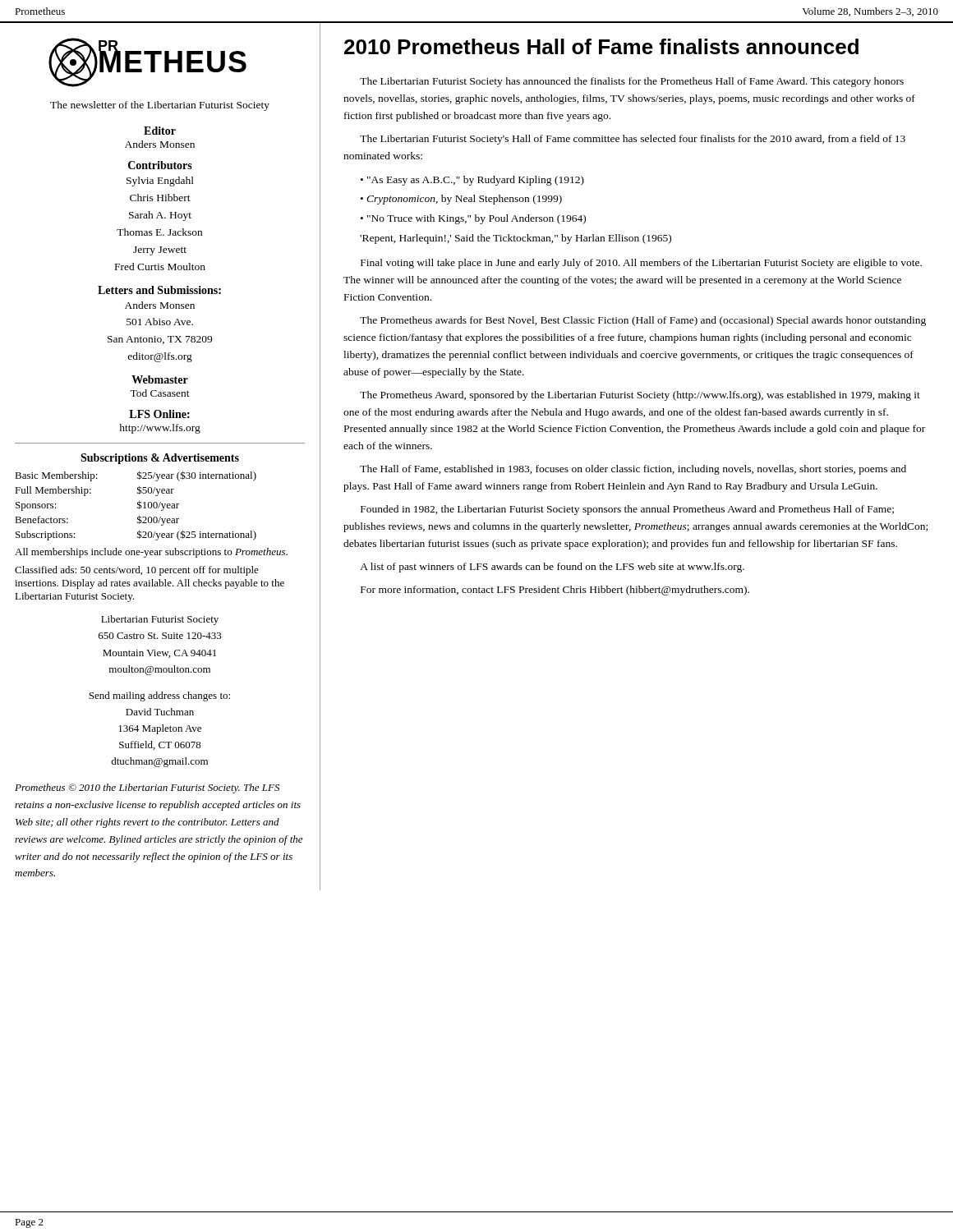This screenshot has width=953, height=1232.
Task: Click on the table containing "Basic Membership:"
Action: pyautogui.click(x=160, y=505)
